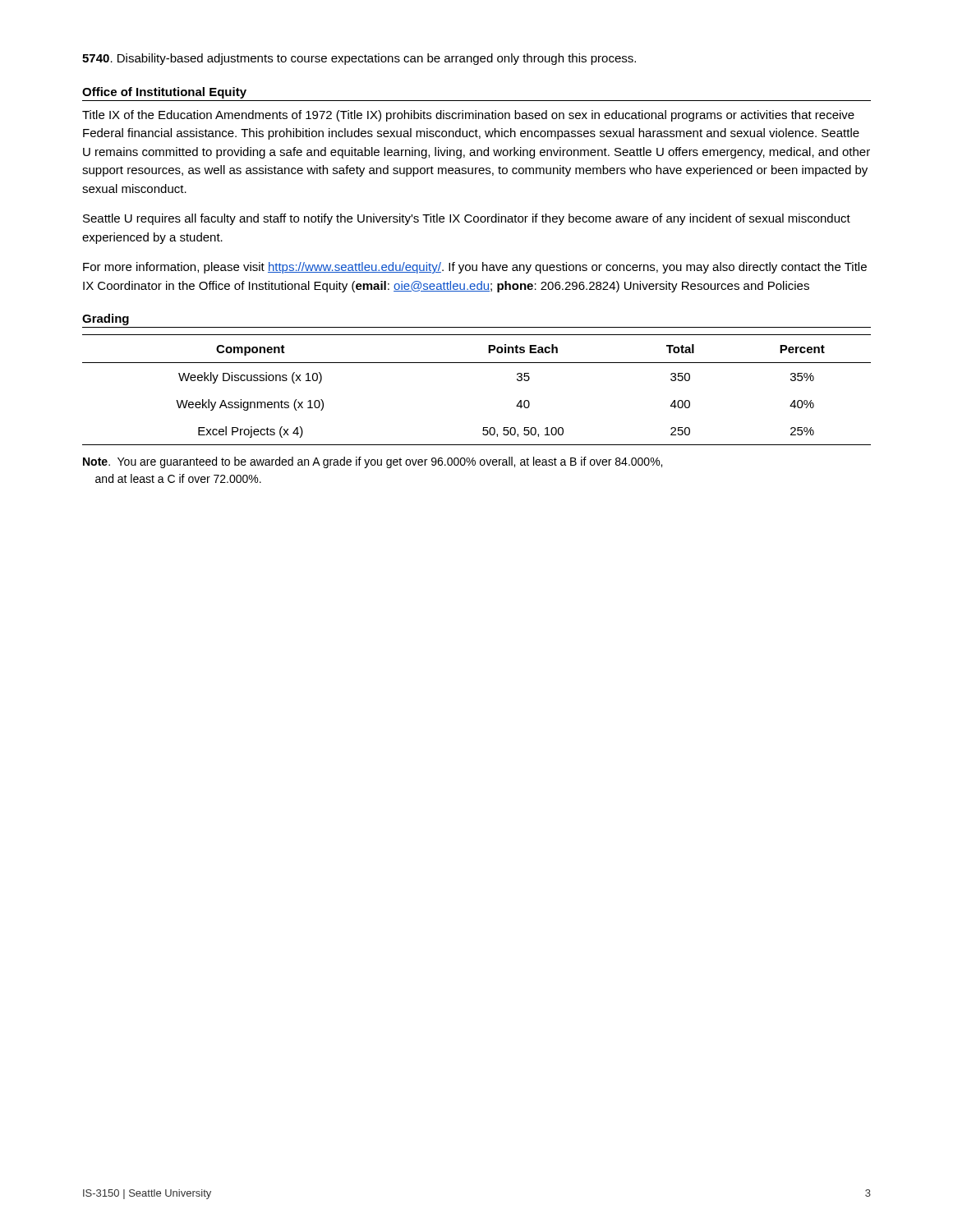
Task: Find the table that mentions "Weekly Assignments (x 10)"
Action: click(476, 390)
